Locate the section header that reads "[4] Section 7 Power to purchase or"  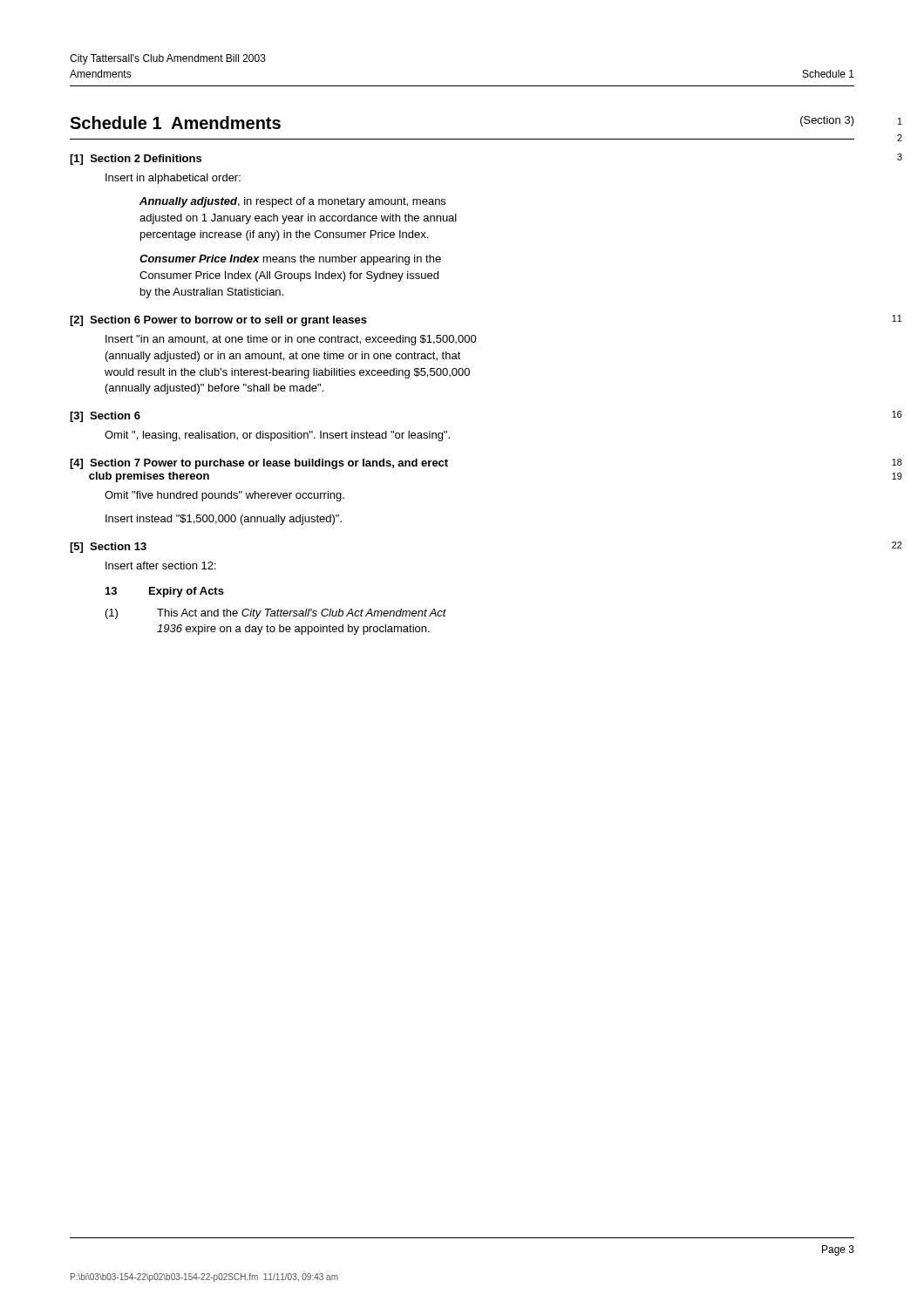click(259, 469)
